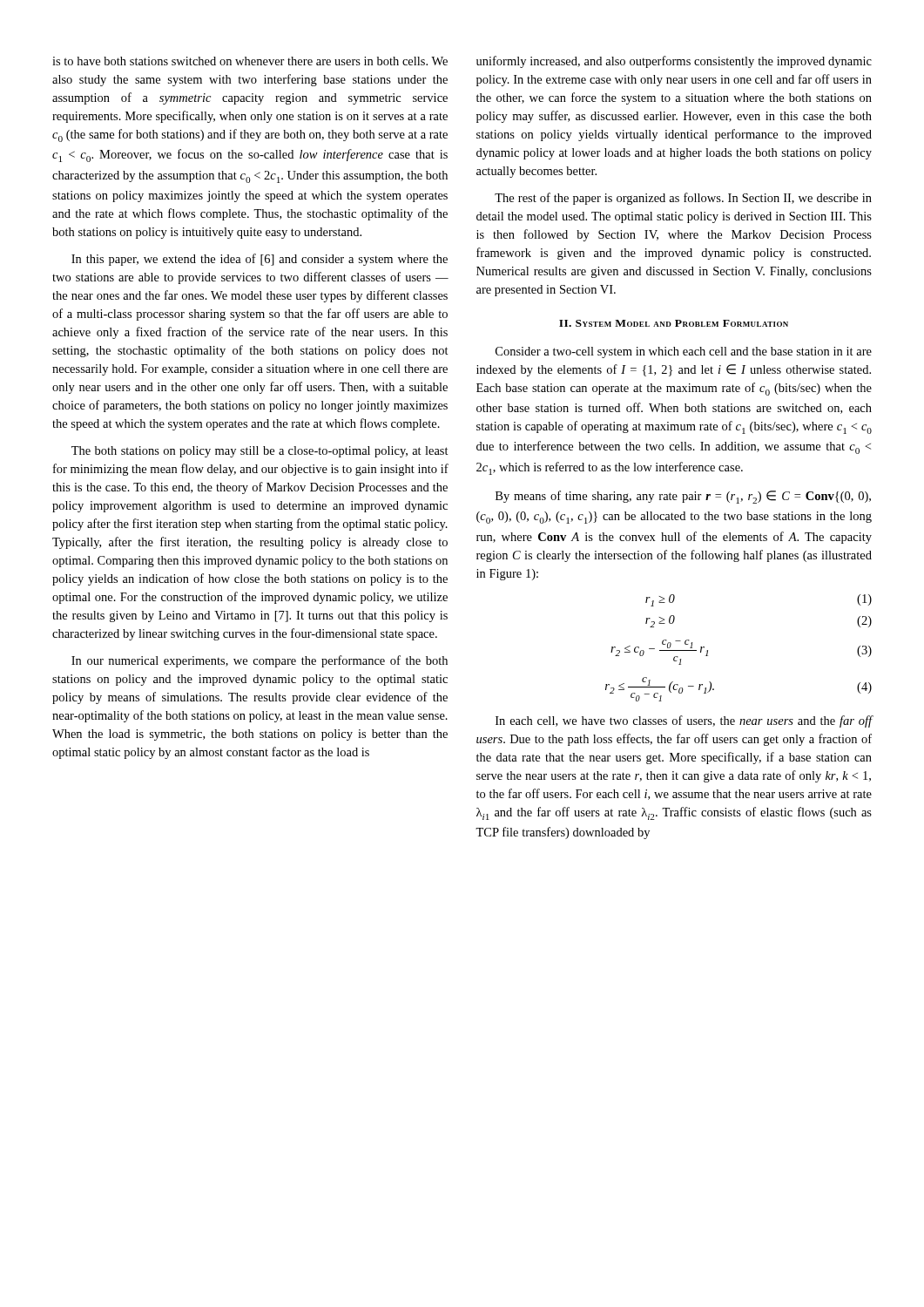Image resolution: width=924 pixels, height=1307 pixels.
Task: Click on the text block starting "In this paper, we extend the idea"
Action: [x=250, y=342]
